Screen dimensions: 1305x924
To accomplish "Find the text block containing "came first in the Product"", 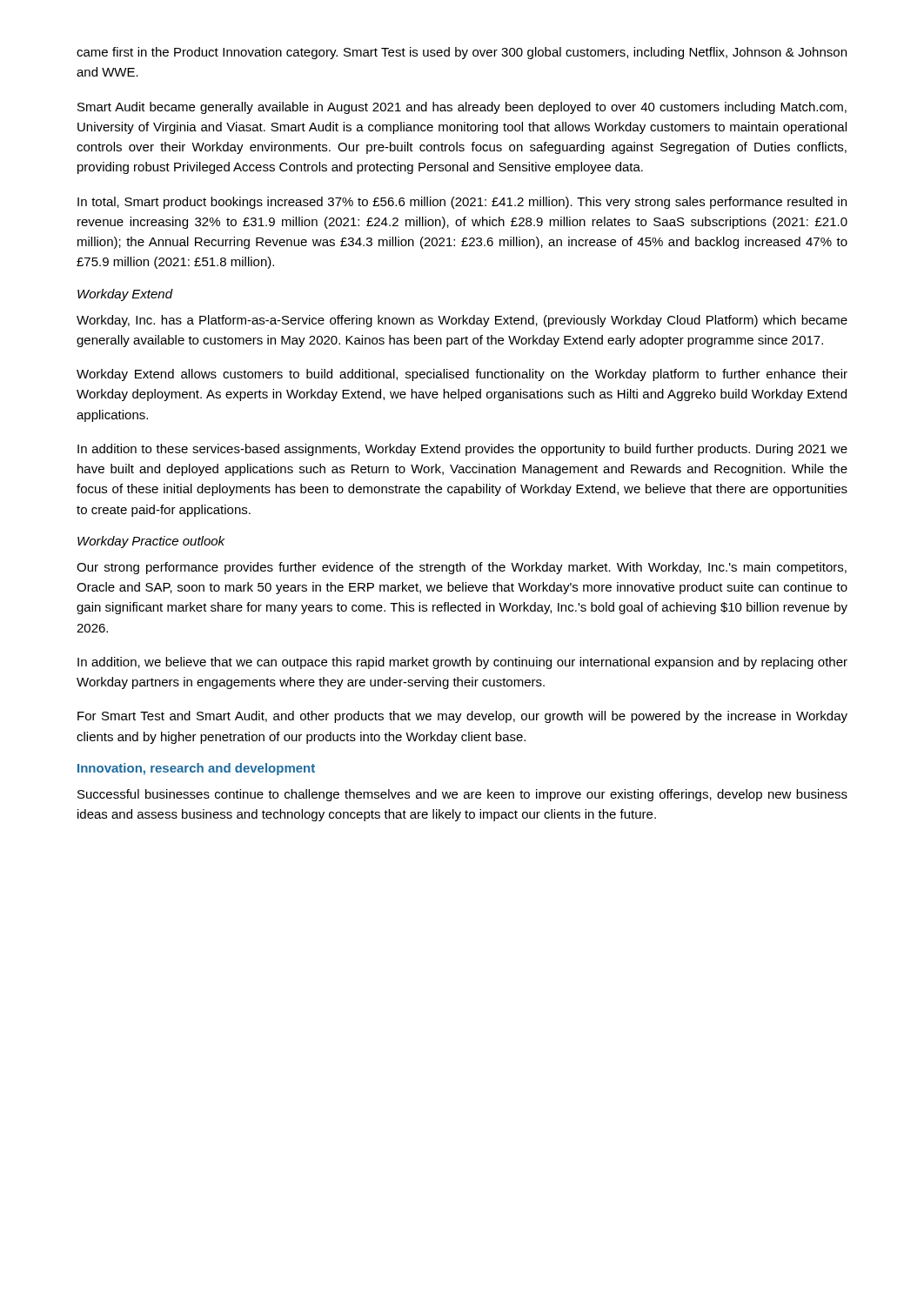I will [x=462, y=62].
